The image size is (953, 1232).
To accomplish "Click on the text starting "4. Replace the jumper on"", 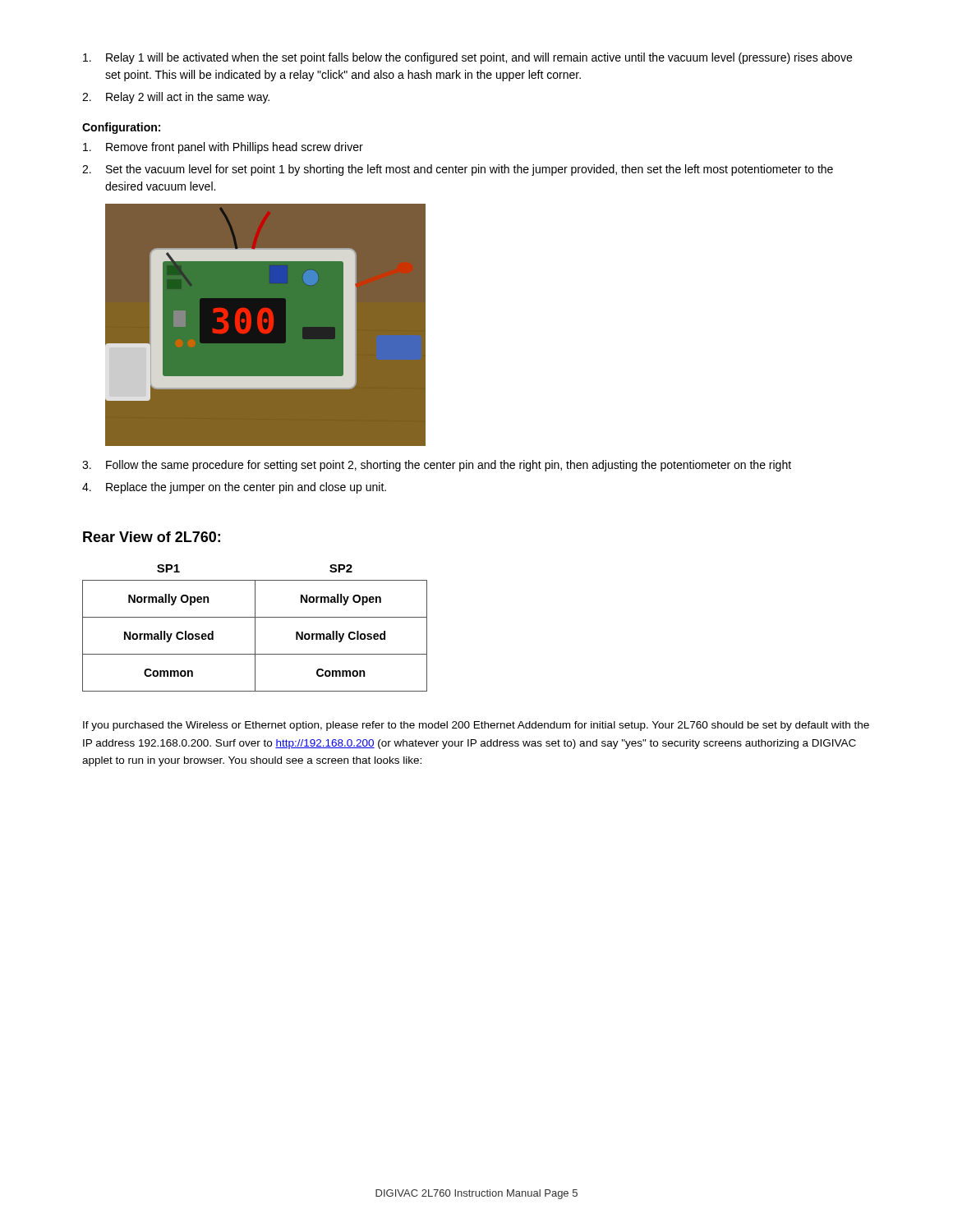I will tap(234, 488).
